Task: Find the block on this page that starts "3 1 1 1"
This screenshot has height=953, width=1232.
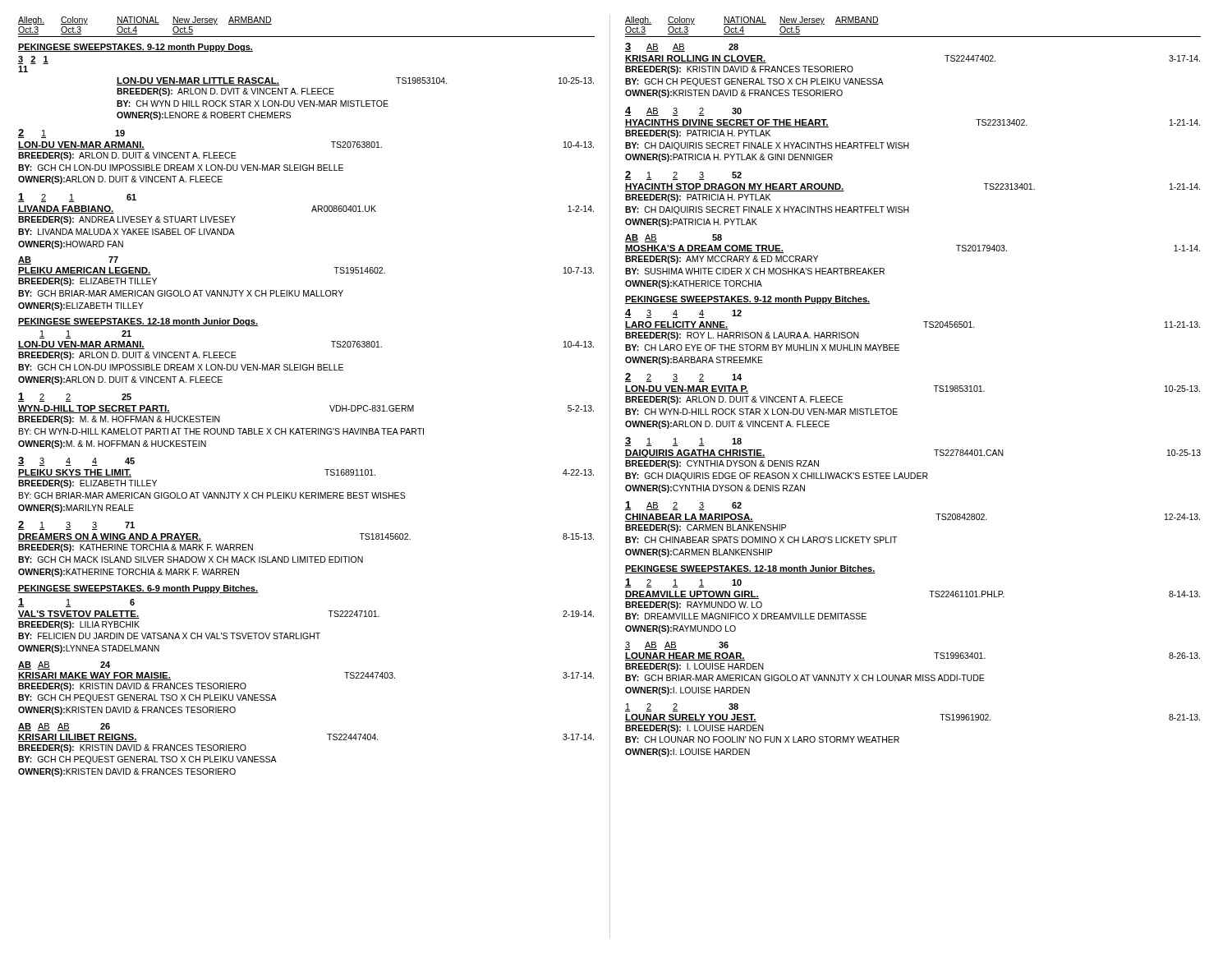Action: coord(913,465)
